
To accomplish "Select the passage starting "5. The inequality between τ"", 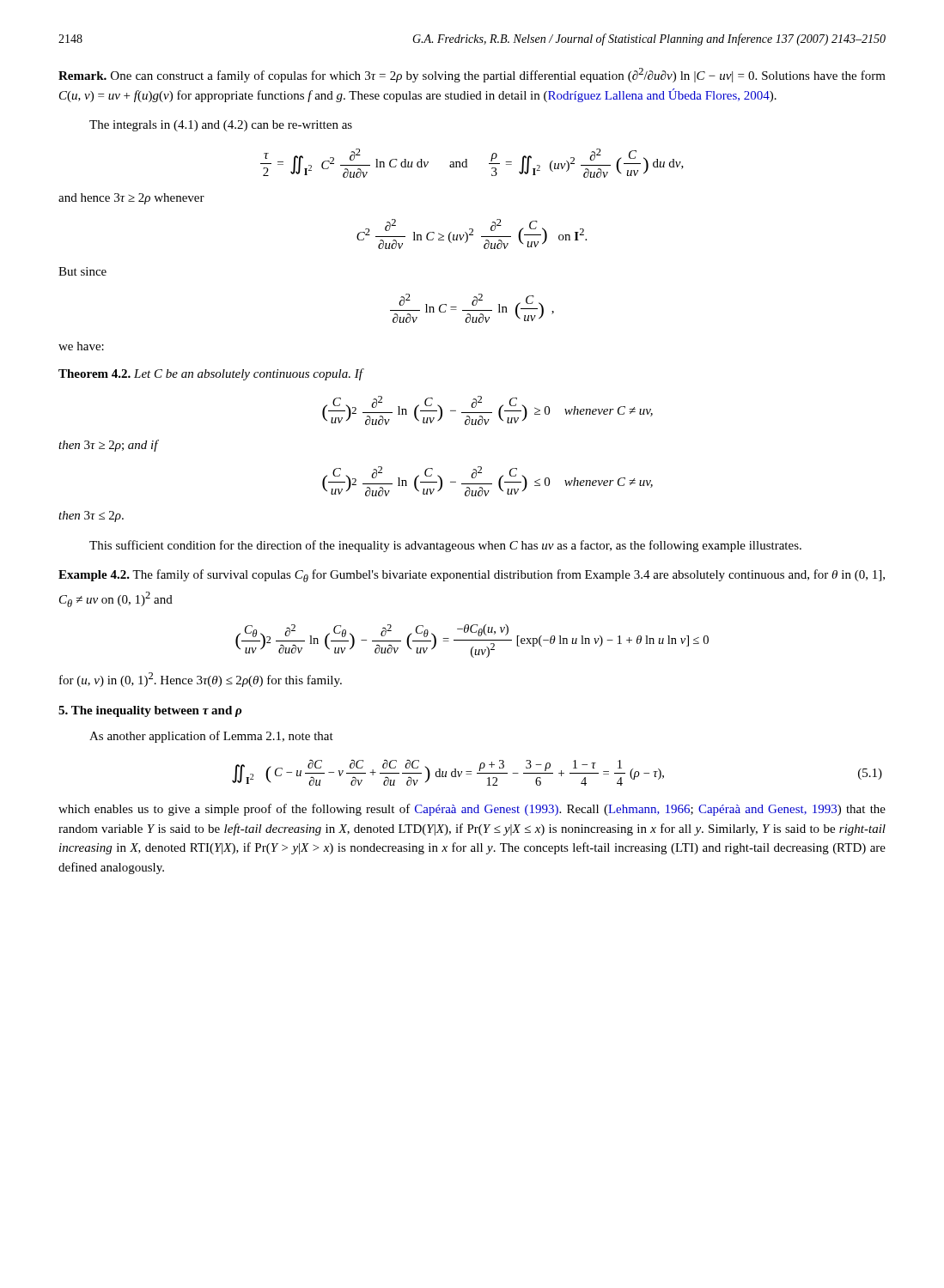I will pyautogui.click(x=150, y=710).
